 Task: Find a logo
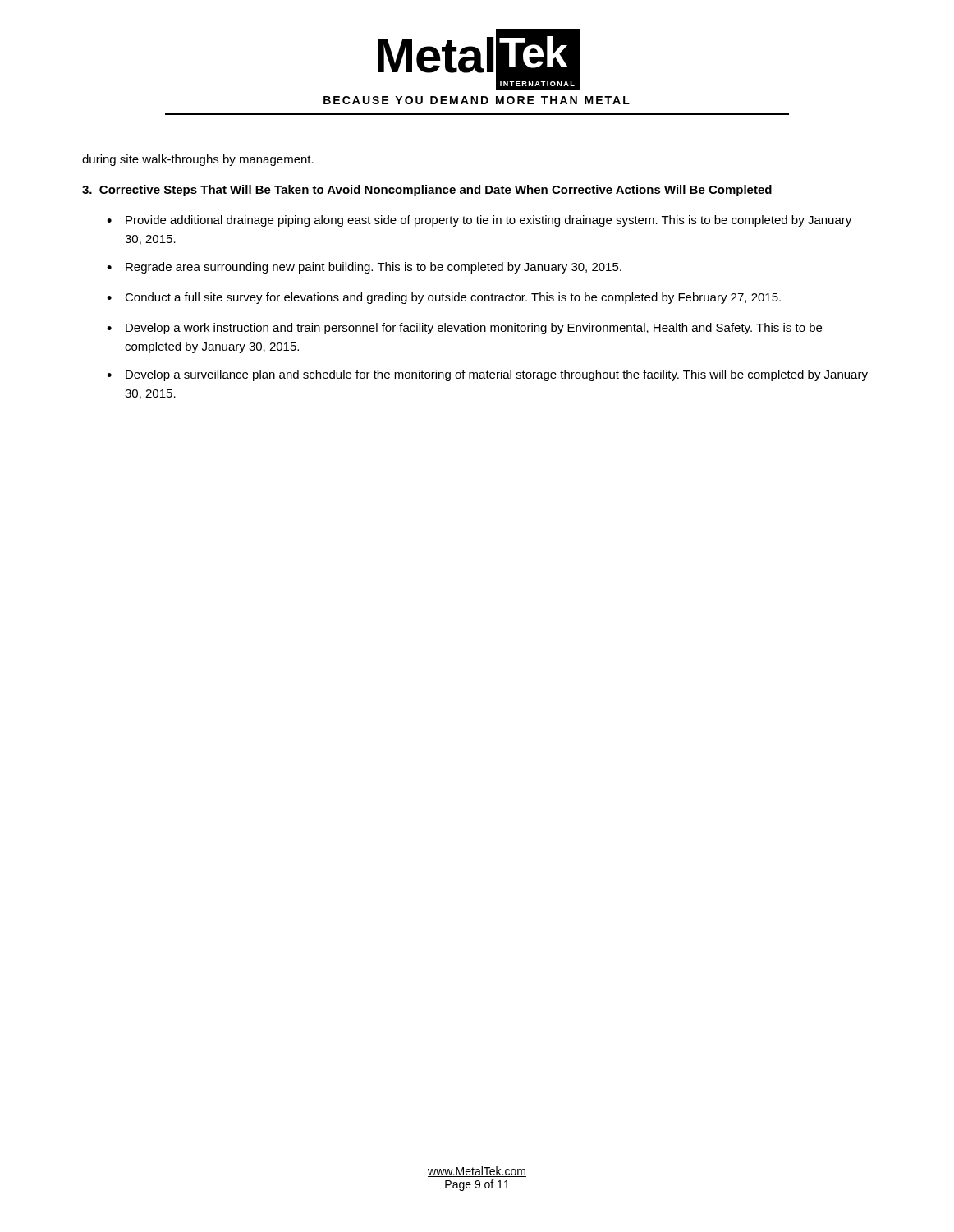click(477, 70)
